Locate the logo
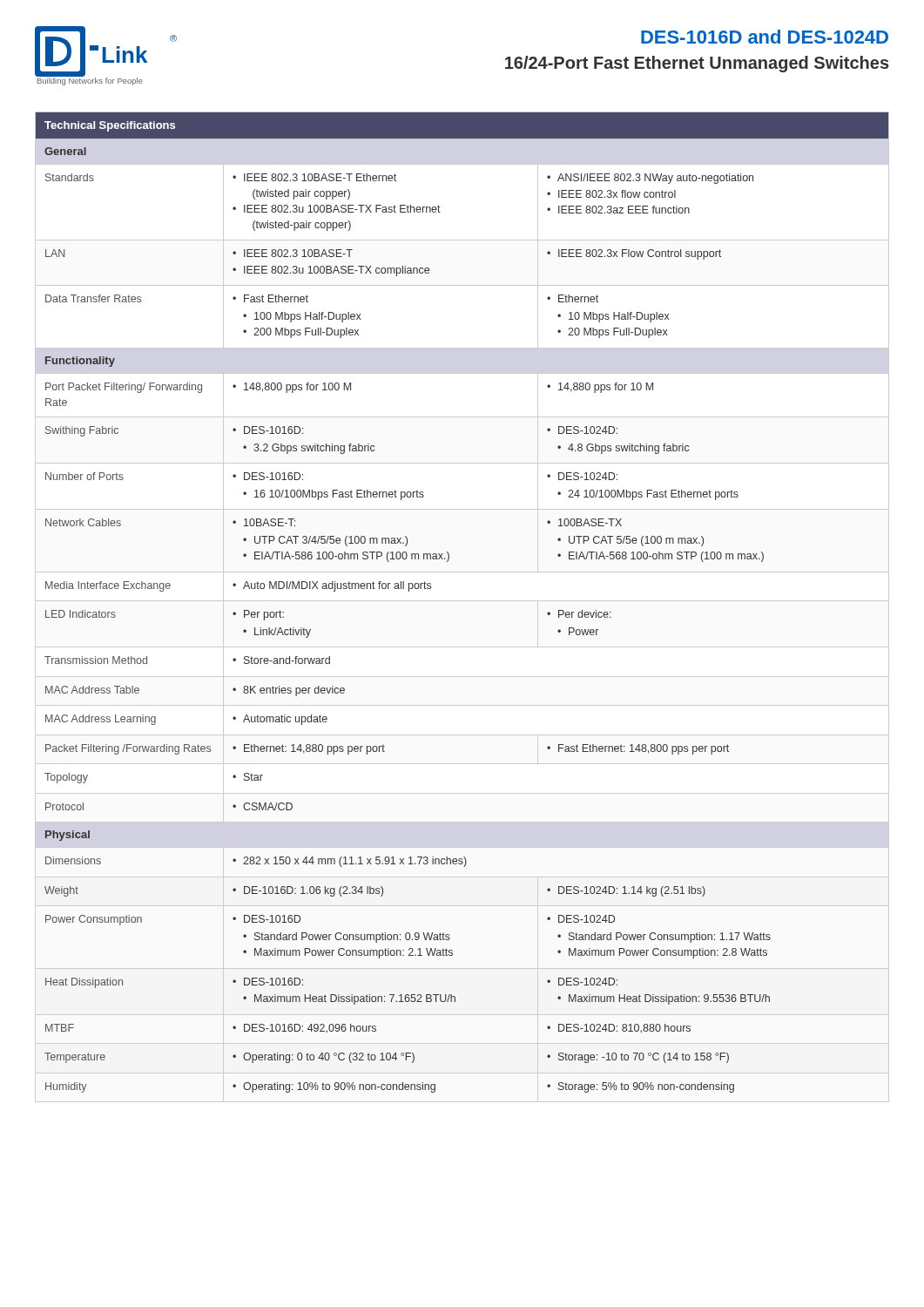924x1307 pixels. coord(122,57)
